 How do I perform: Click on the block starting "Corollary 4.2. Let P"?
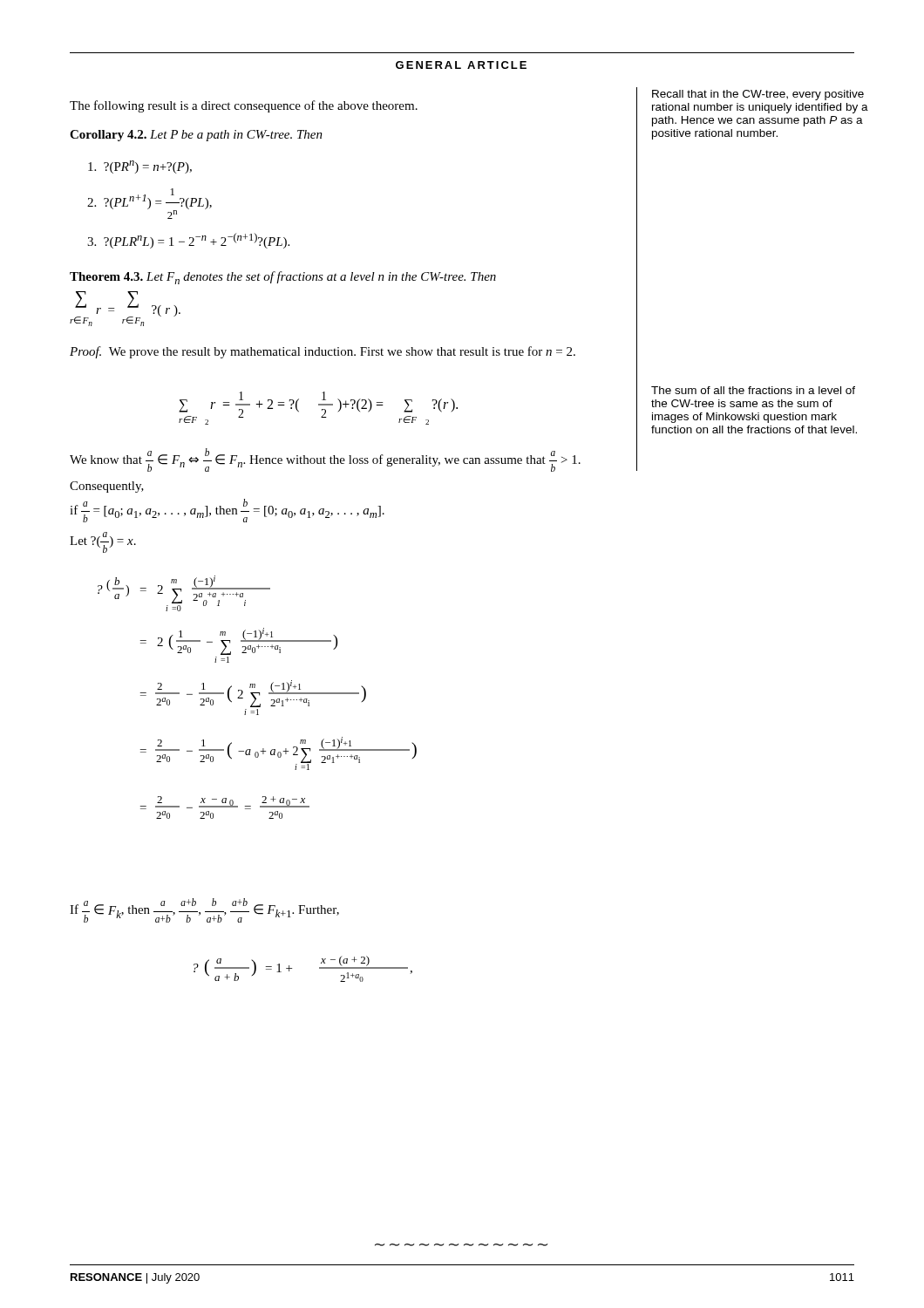[x=196, y=134]
